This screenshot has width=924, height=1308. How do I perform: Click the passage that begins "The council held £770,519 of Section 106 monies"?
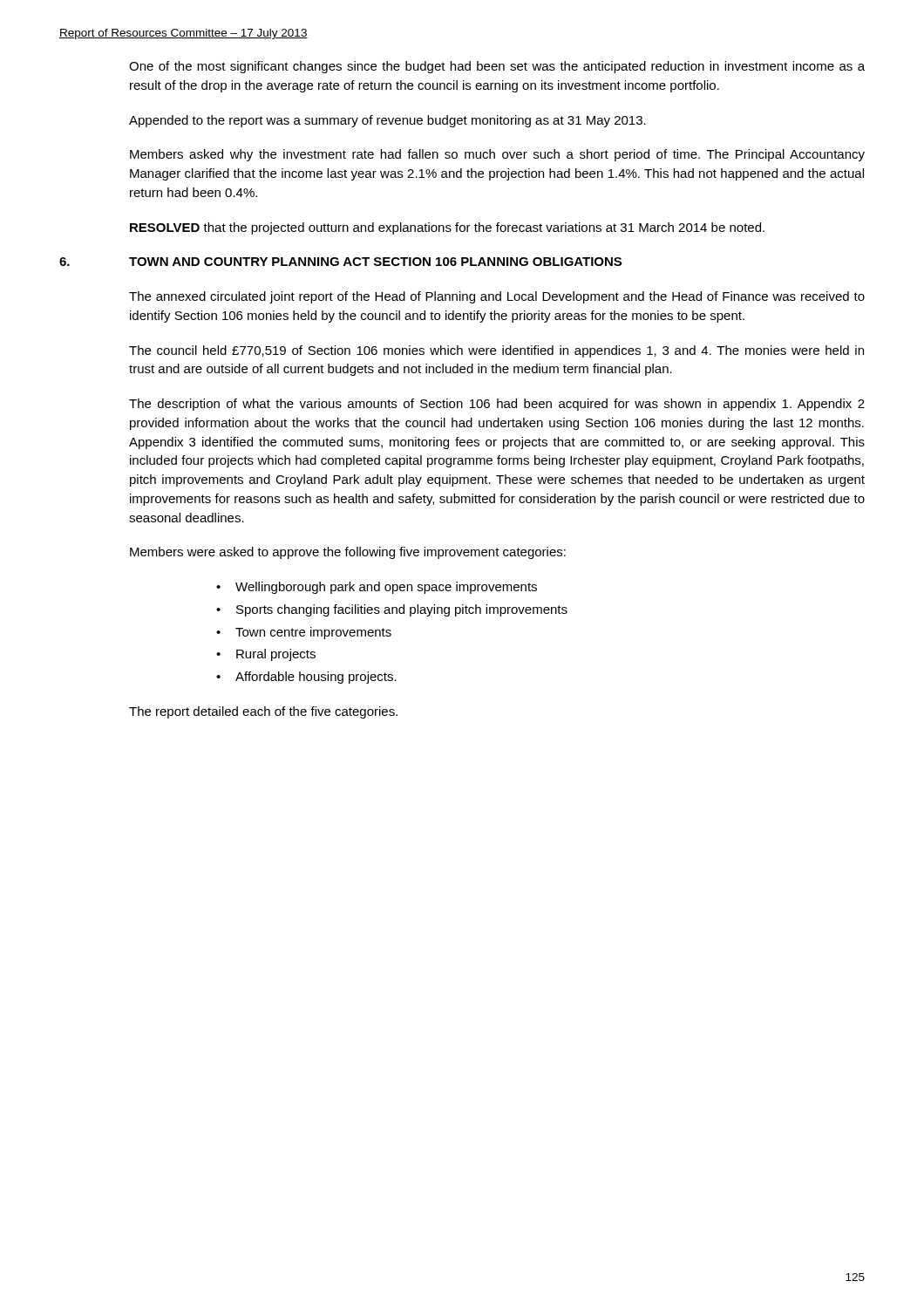pos(497,359)
